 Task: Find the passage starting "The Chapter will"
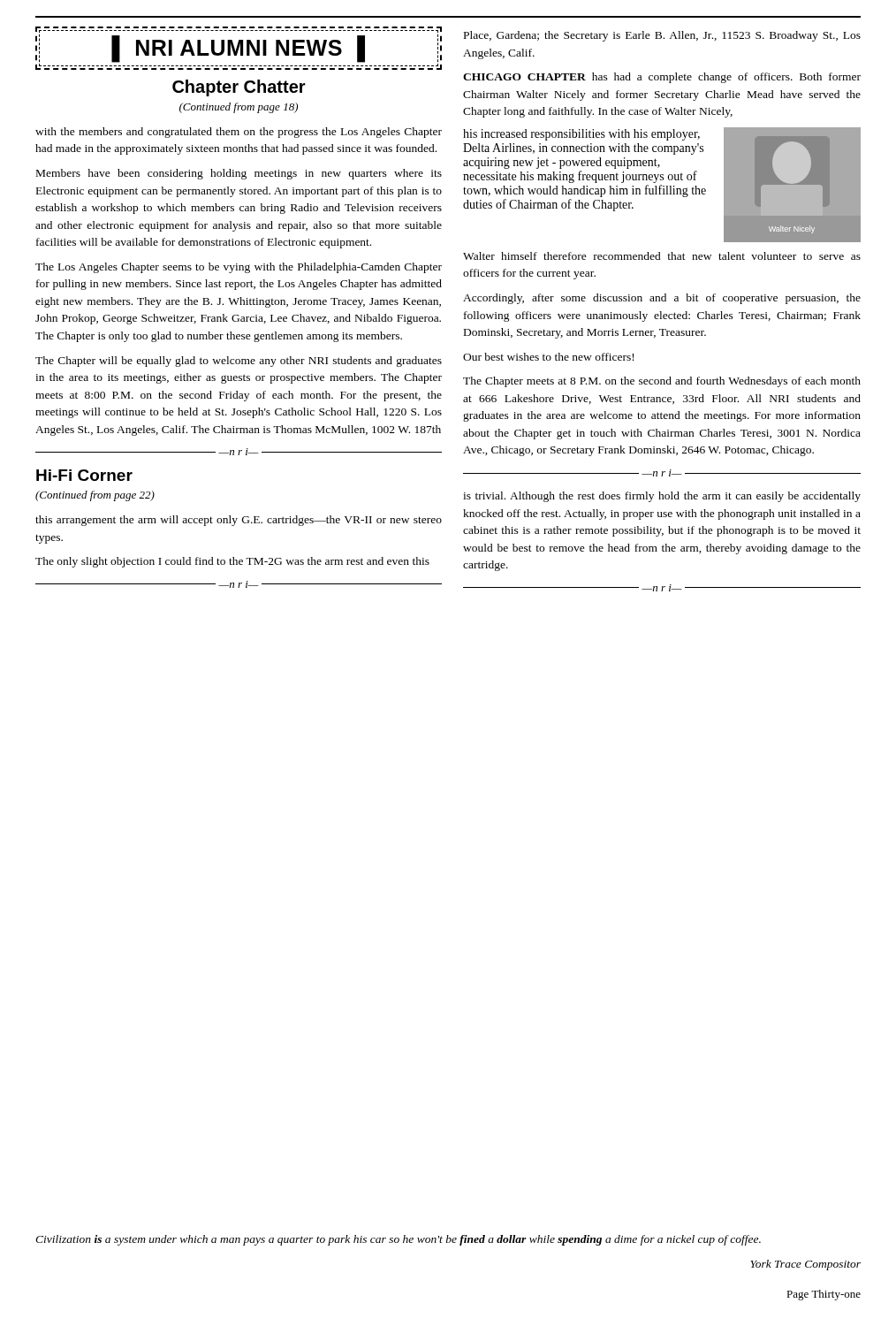(x=239, y=395)
